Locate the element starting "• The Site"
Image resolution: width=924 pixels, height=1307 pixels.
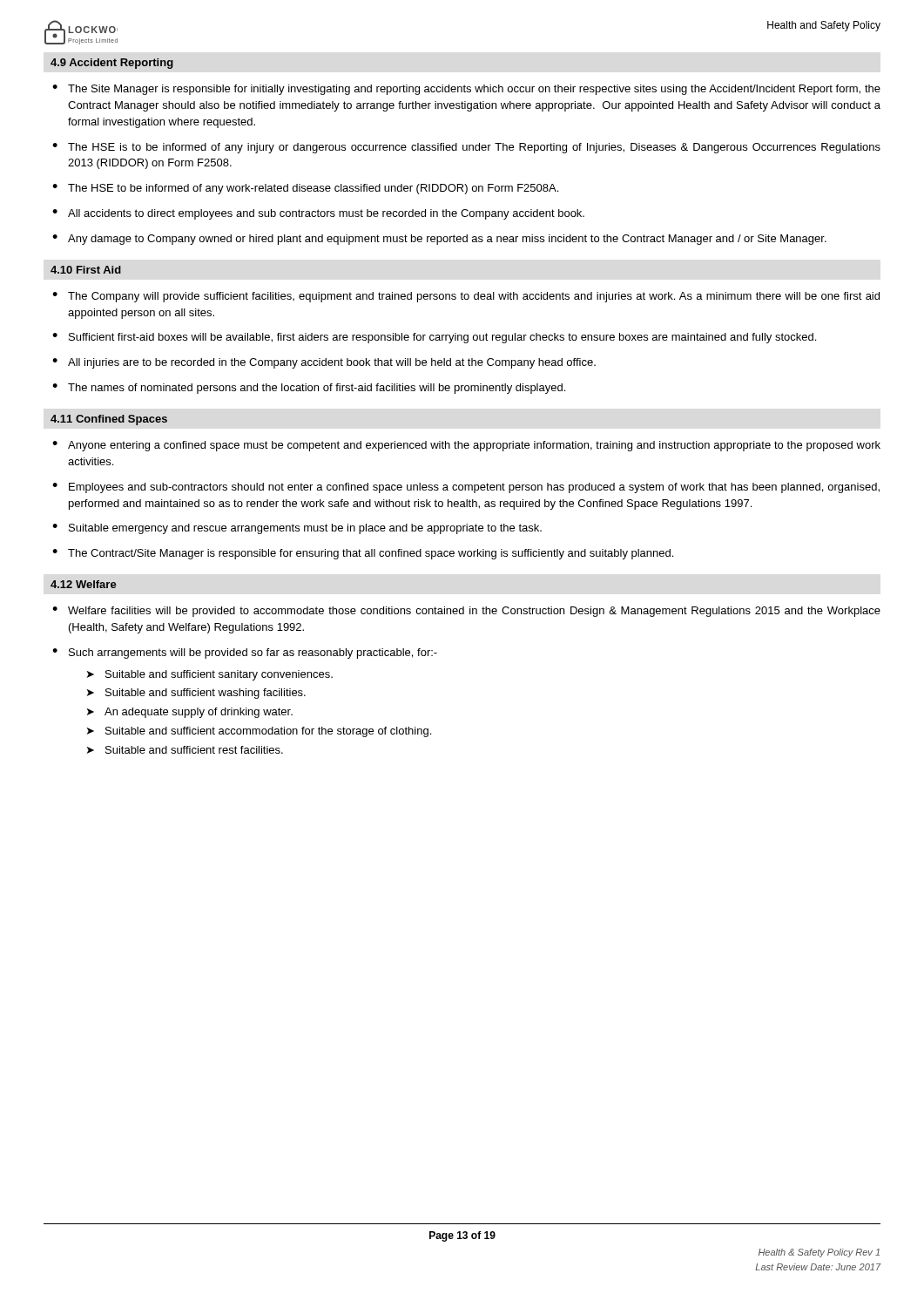click(466, 106)
